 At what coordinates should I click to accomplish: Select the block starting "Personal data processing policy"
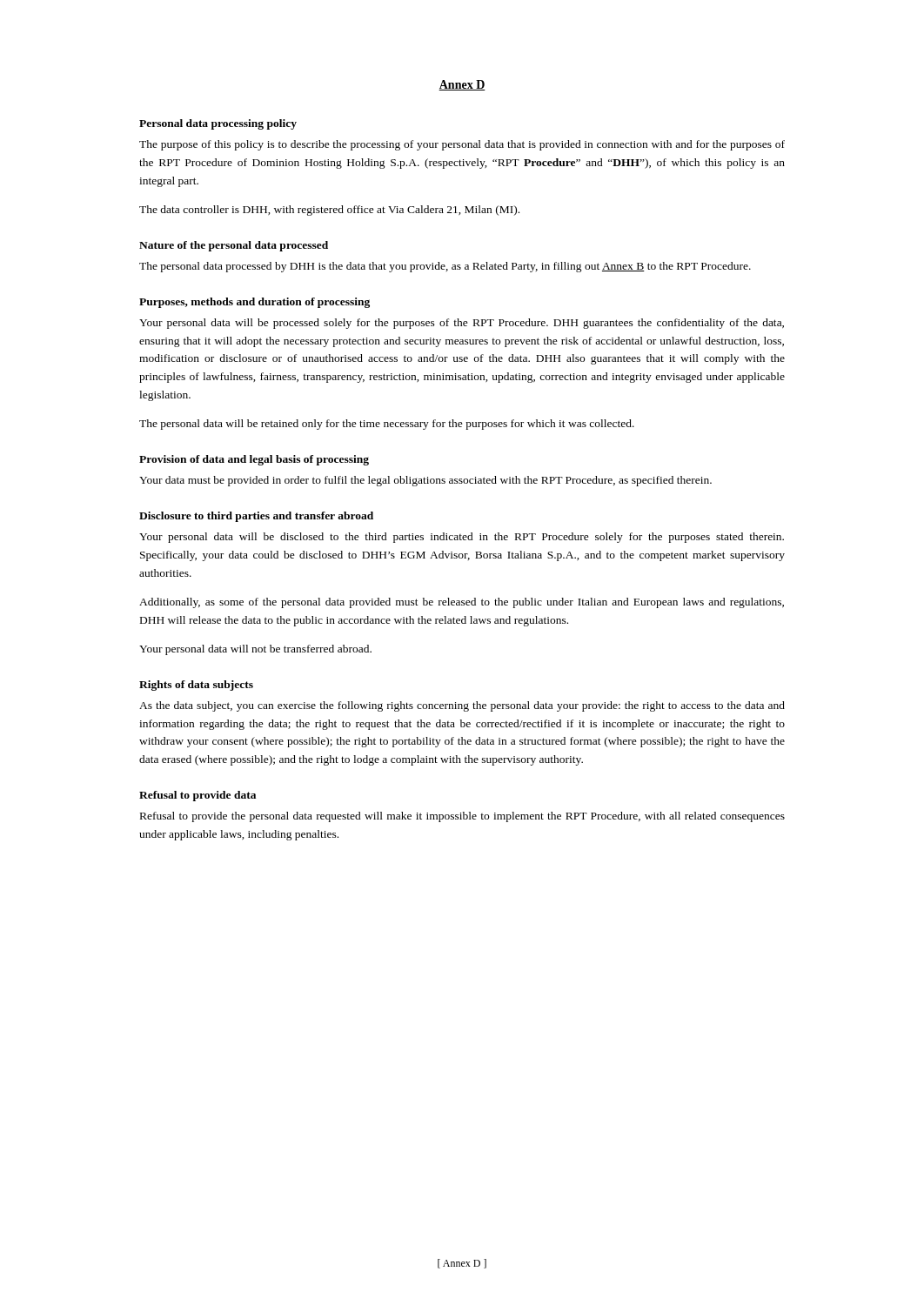coord(218,123)
